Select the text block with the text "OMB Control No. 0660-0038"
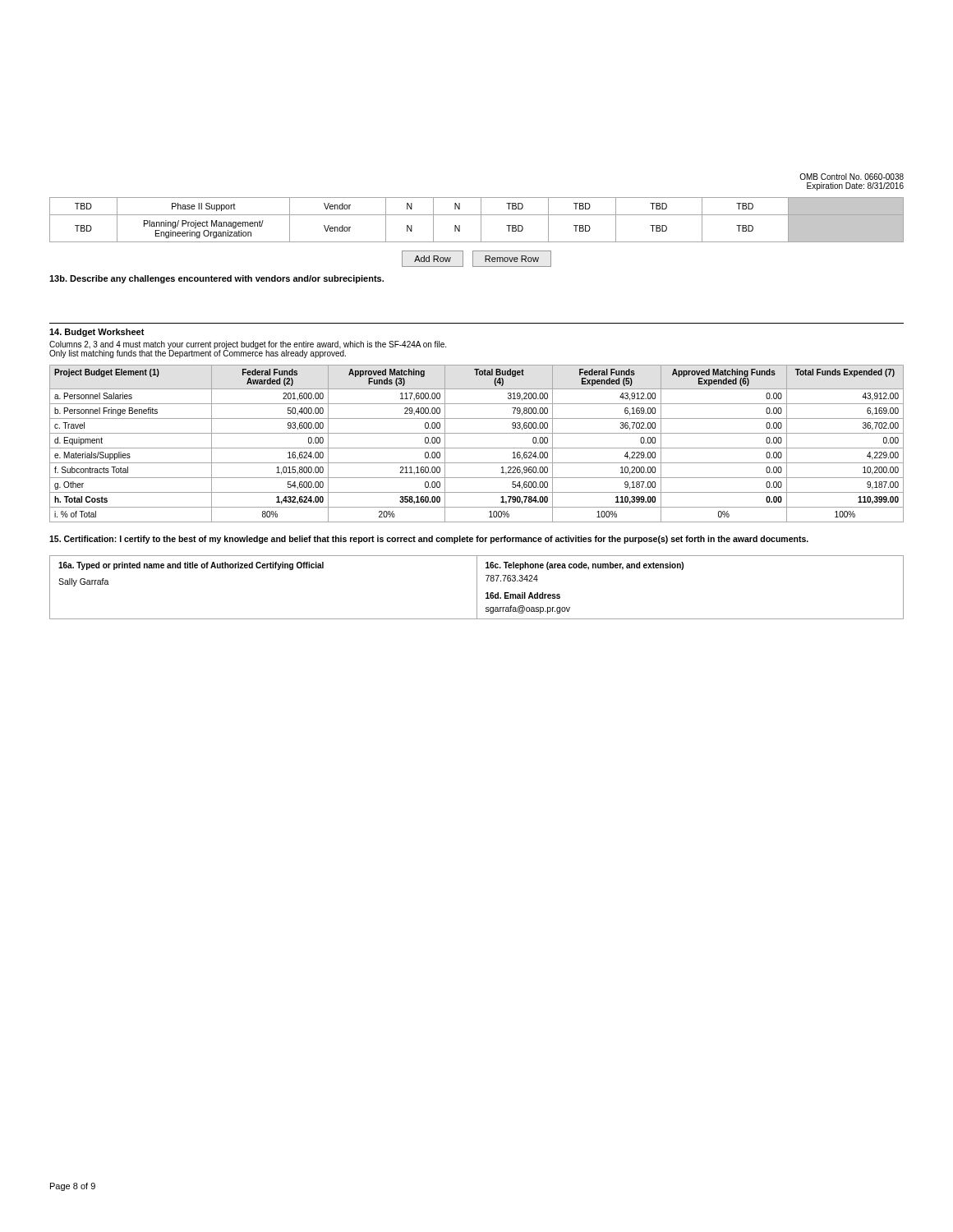 point(852,182)
